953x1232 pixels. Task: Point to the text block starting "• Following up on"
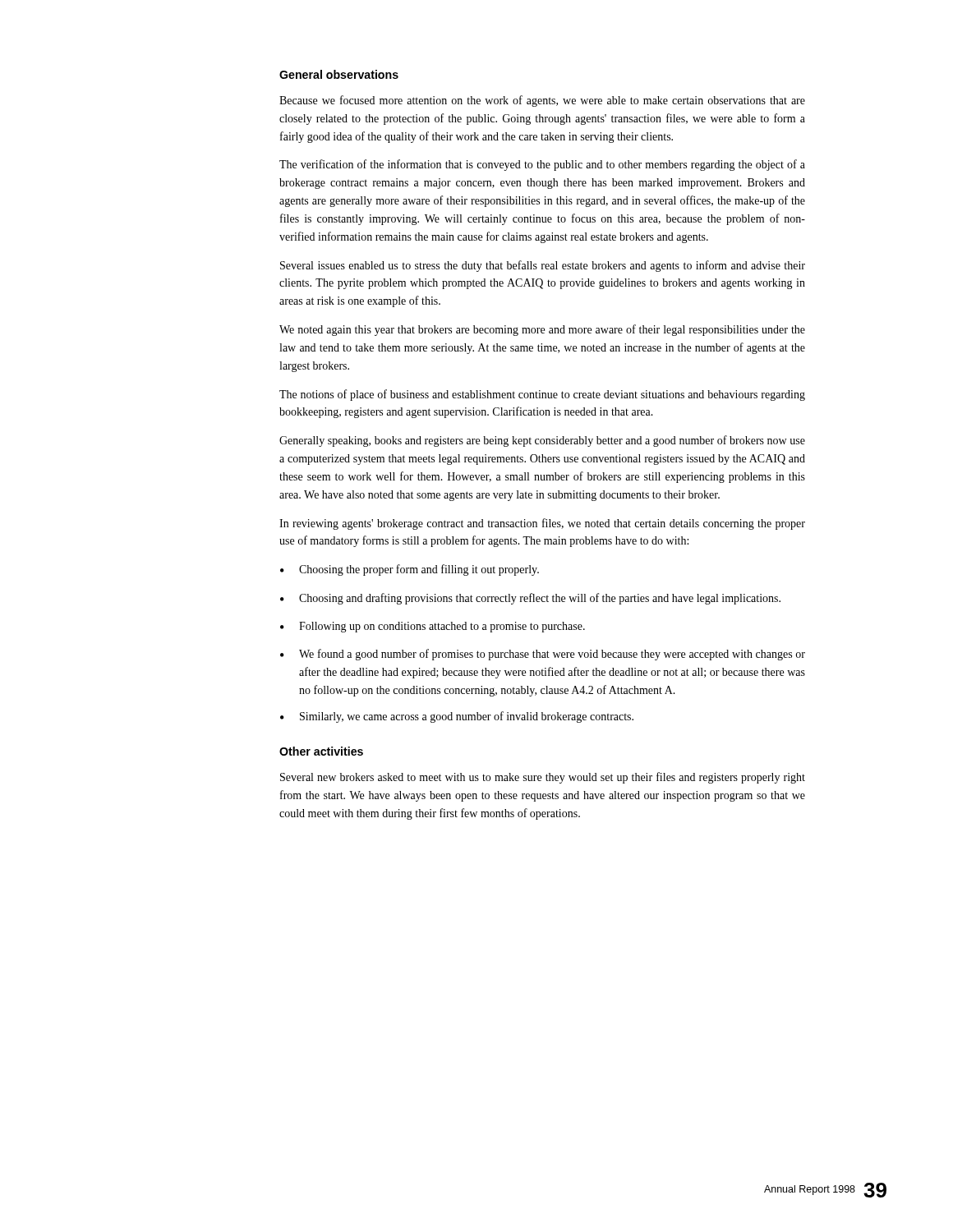542,627
